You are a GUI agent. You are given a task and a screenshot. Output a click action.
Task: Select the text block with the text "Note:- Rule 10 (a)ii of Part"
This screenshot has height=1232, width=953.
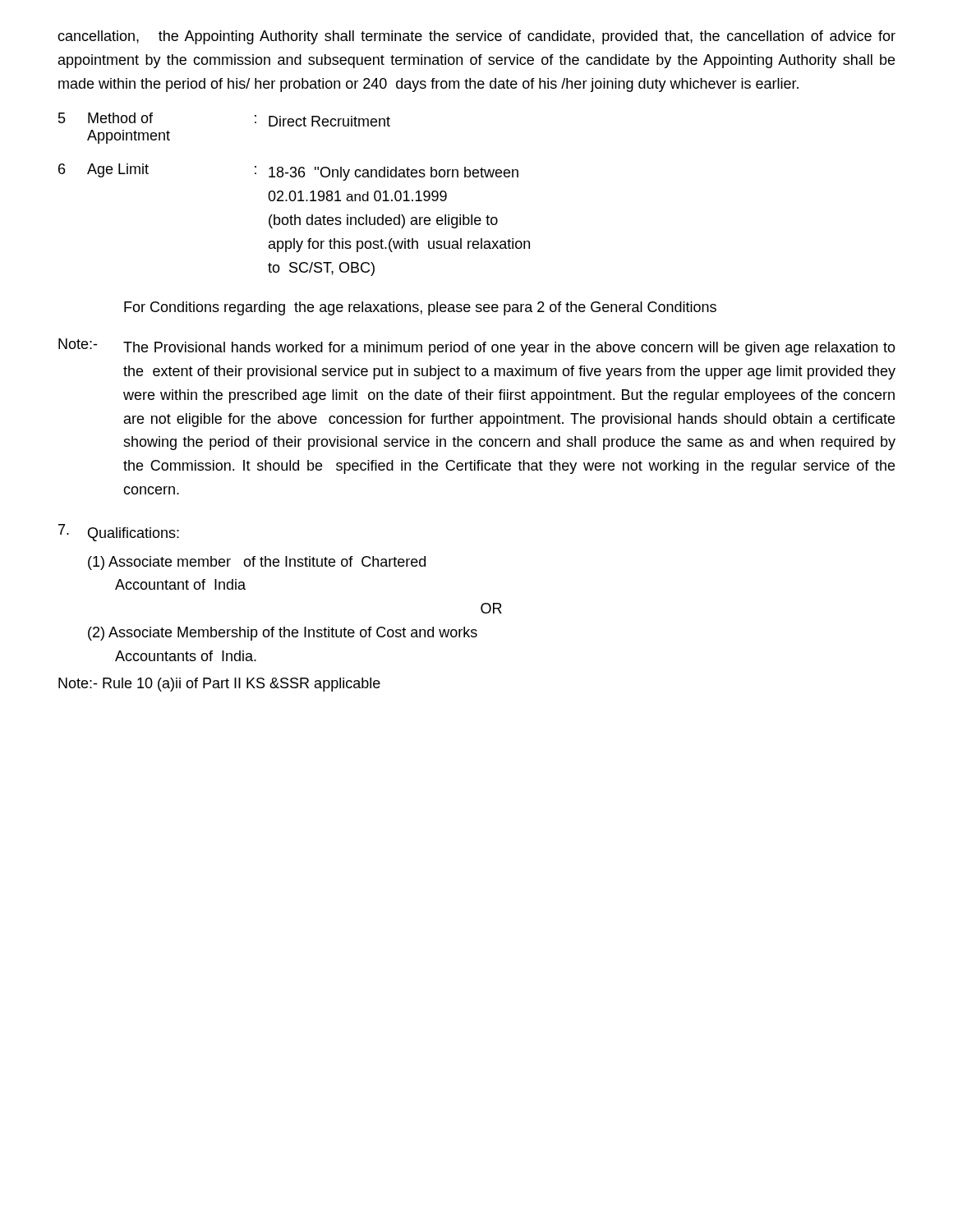coord(219,683)
